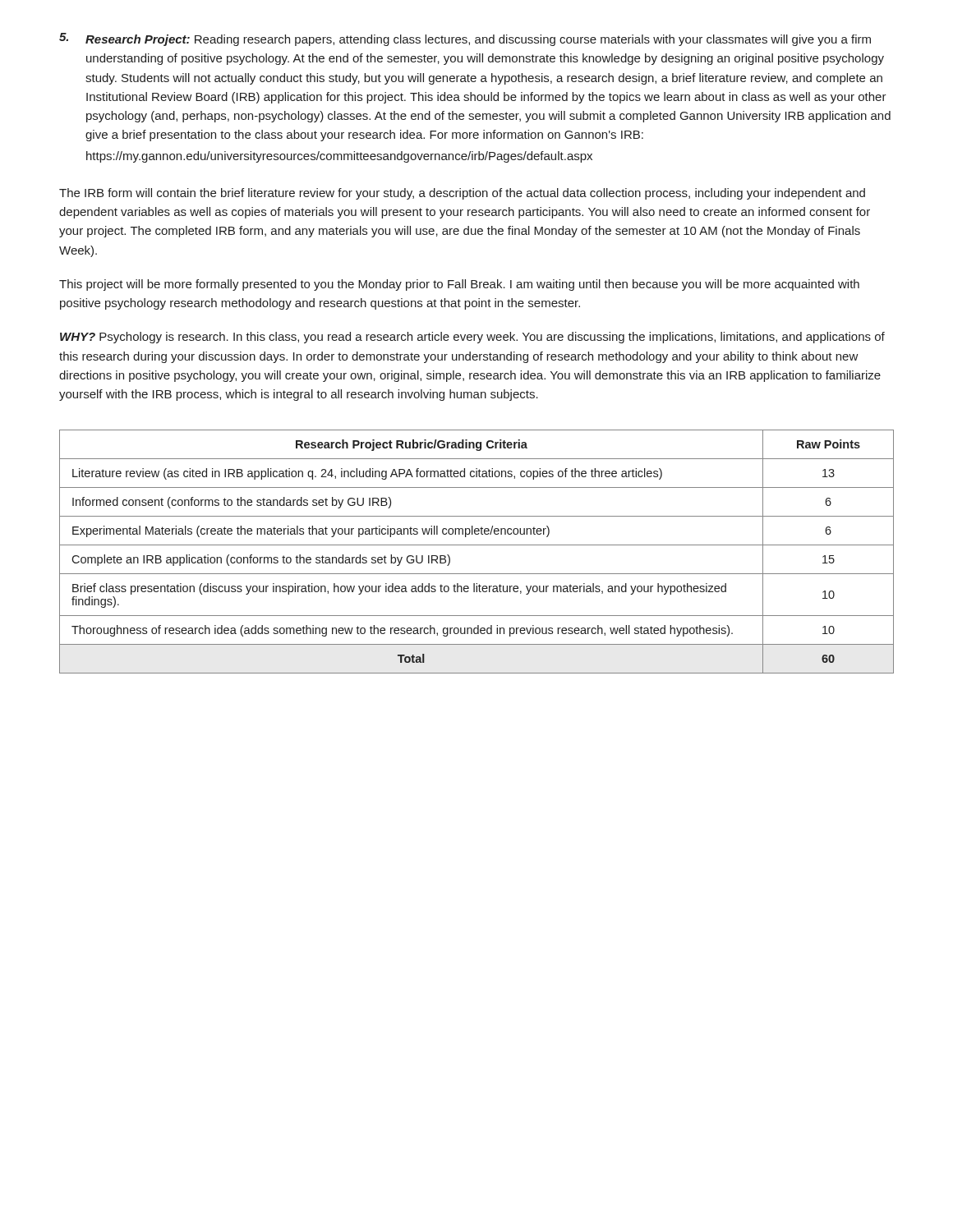Find the block on this page that starts "The IRB form will contain"
The height and width of the screenshot is (1232, 953).
tap(476, 221)
